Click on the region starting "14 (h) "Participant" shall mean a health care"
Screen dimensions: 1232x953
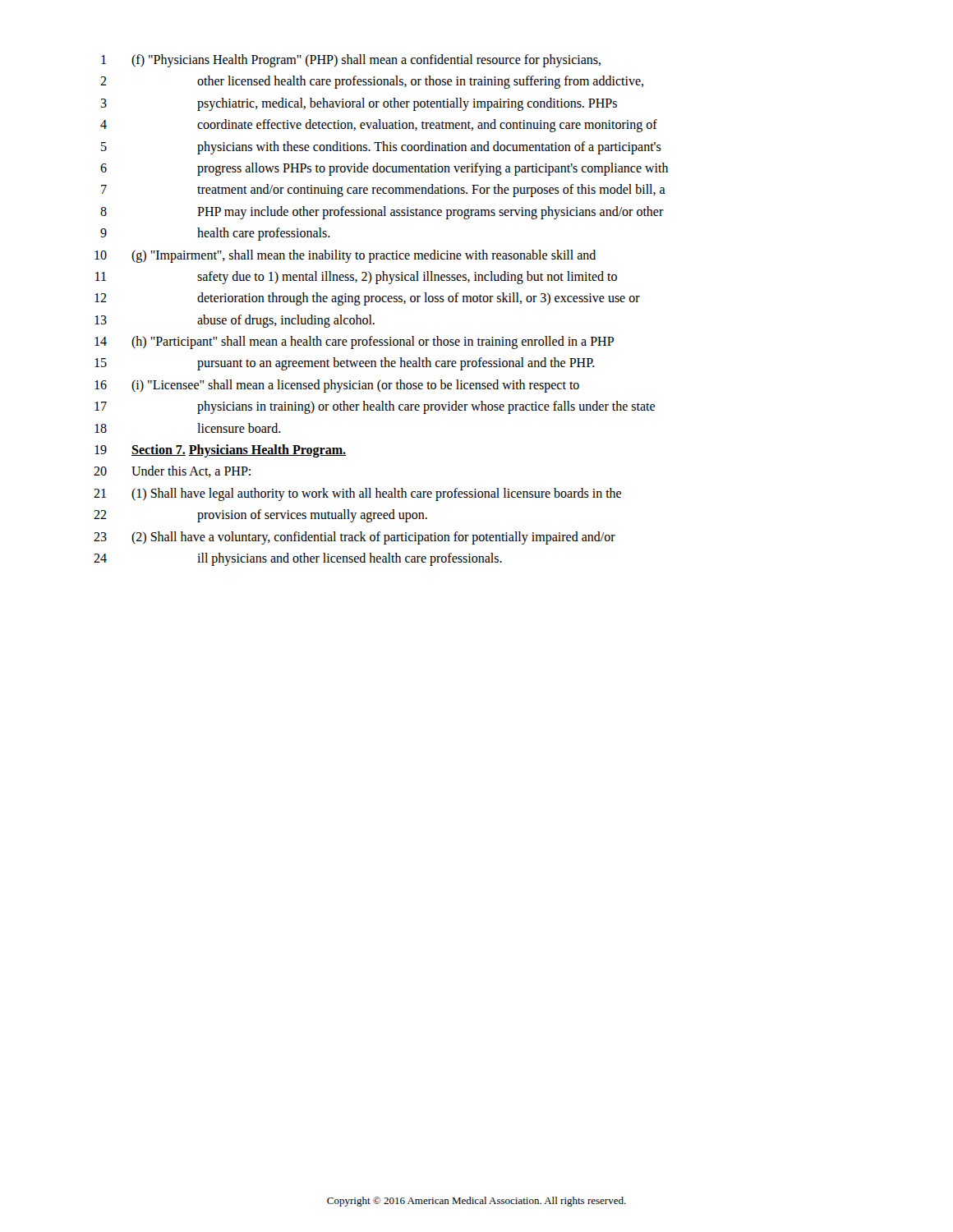(476, 342)
